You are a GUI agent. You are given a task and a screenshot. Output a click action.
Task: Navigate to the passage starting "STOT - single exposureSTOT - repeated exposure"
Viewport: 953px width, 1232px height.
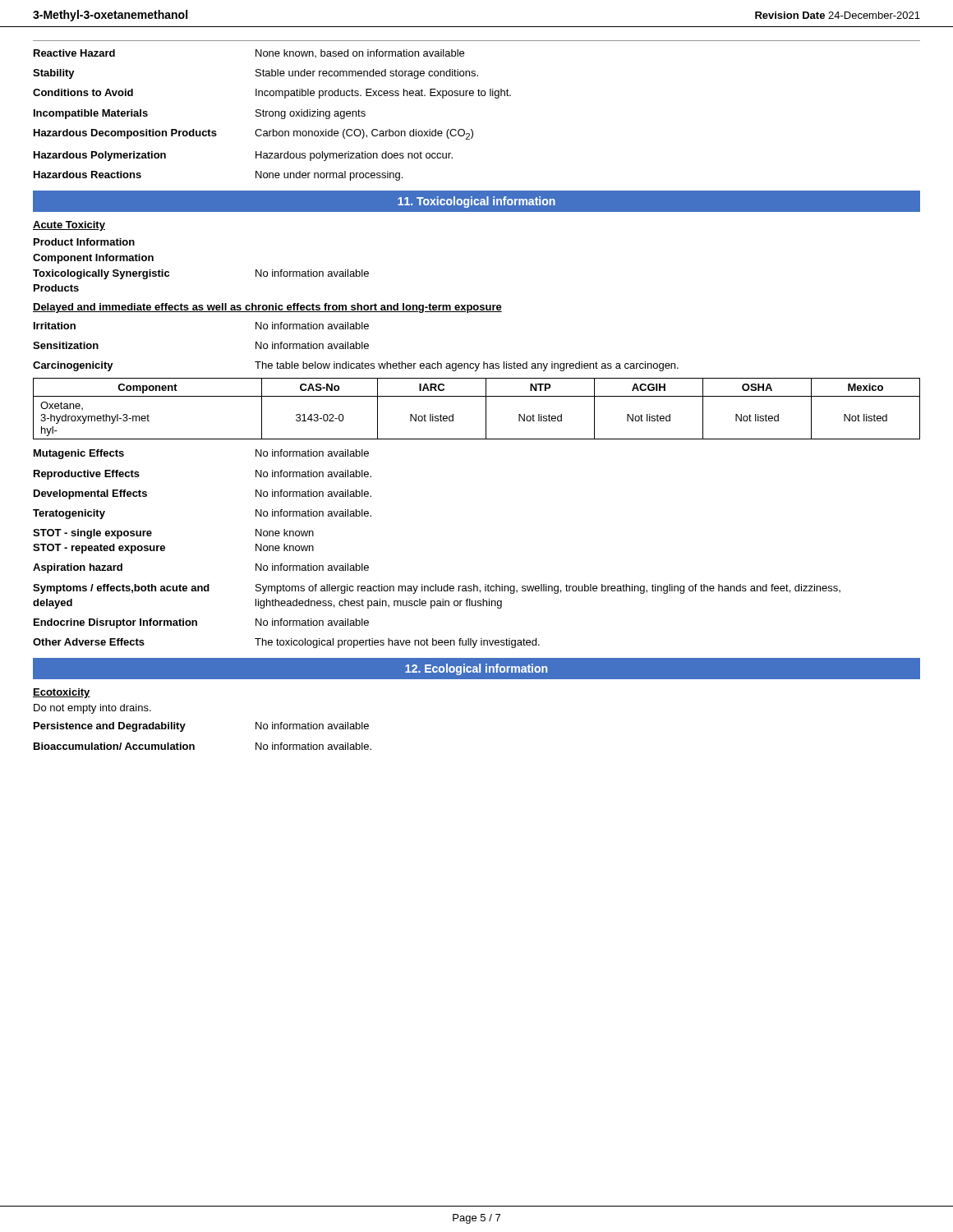[88, 534]
